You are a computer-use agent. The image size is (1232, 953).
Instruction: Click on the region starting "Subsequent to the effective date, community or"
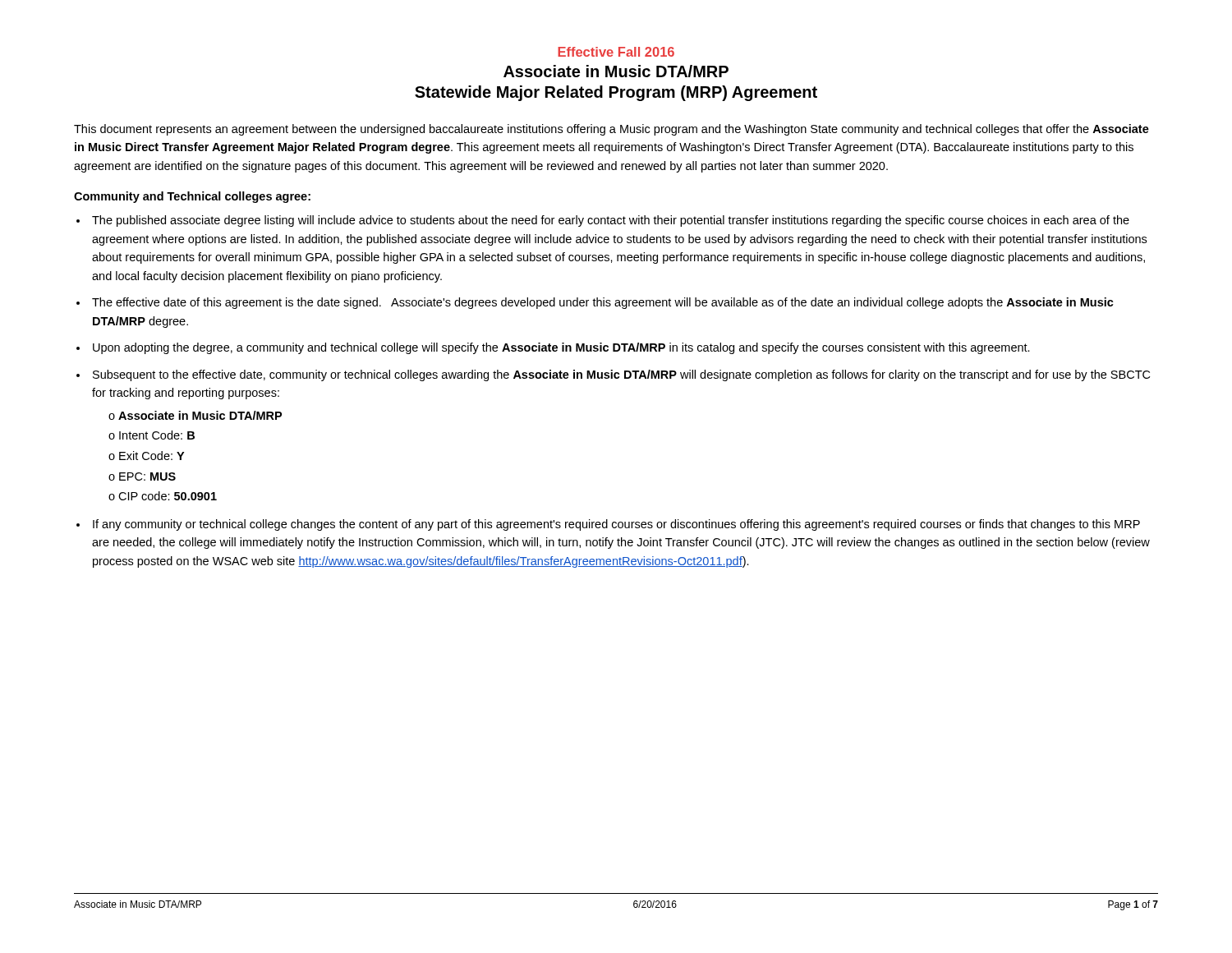pos(621,375)
